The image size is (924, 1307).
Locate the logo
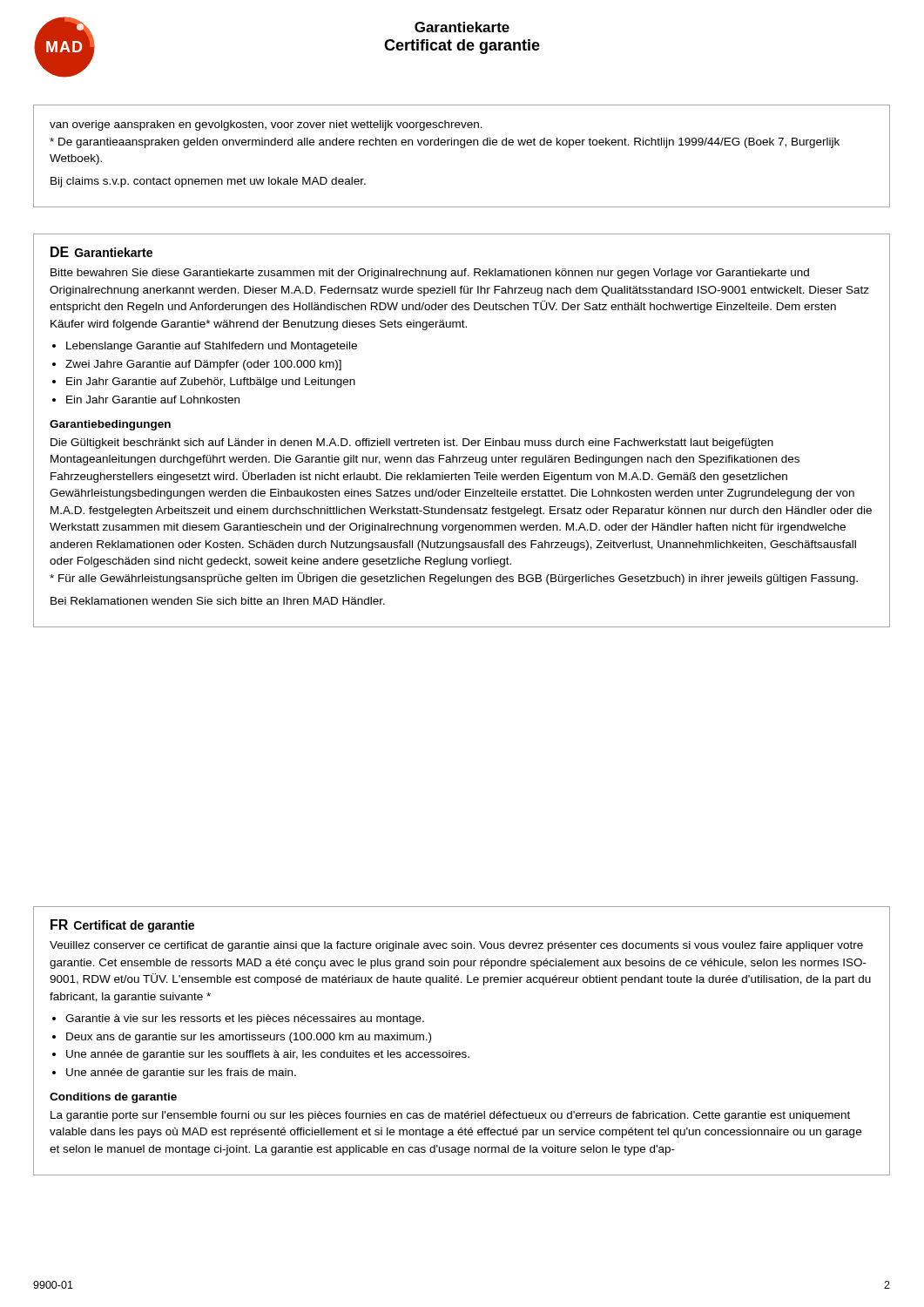click(x=64, y=47)
